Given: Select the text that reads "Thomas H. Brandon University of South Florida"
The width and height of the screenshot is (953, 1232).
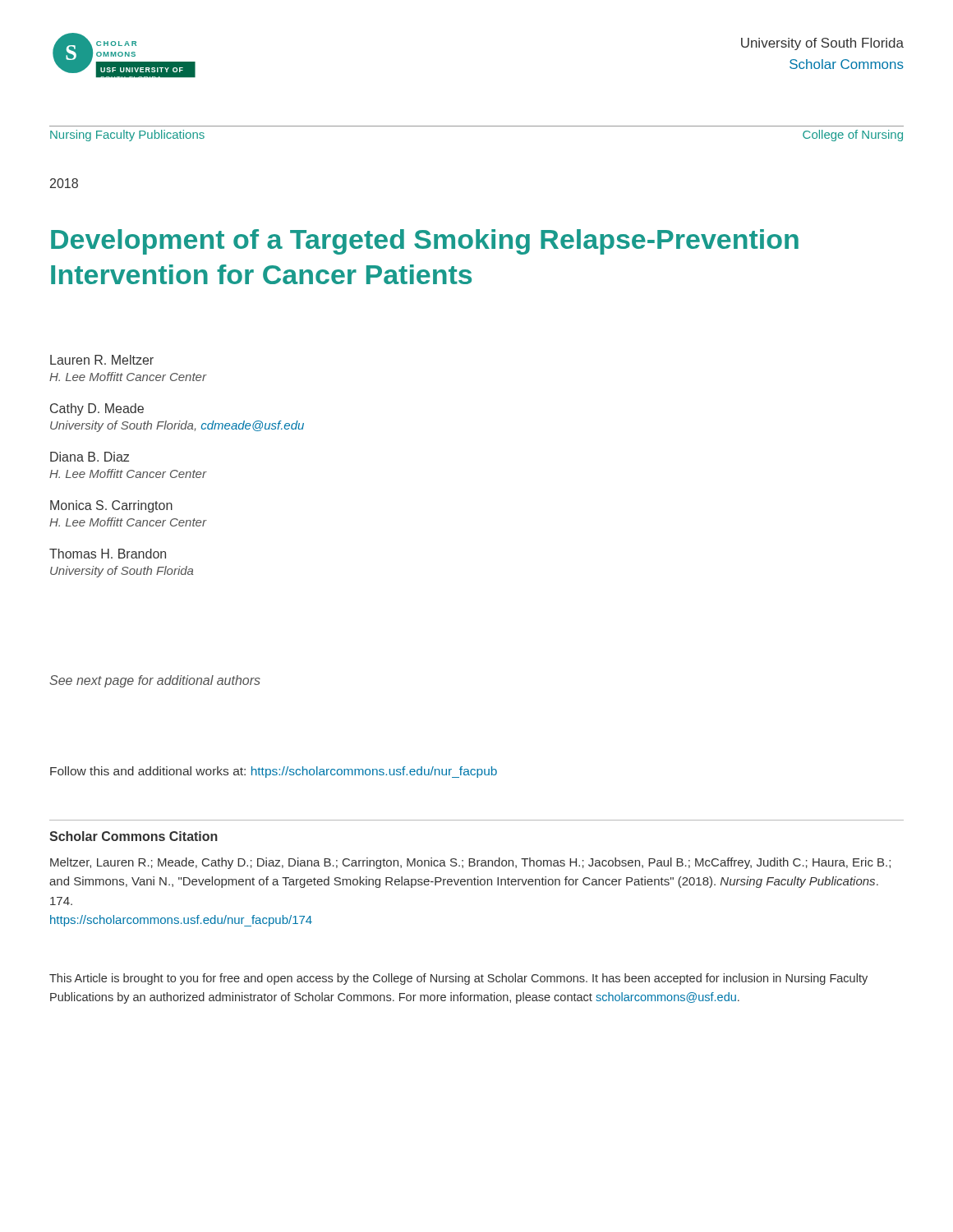Looking at the screenshot, I should tap(108, 554).
